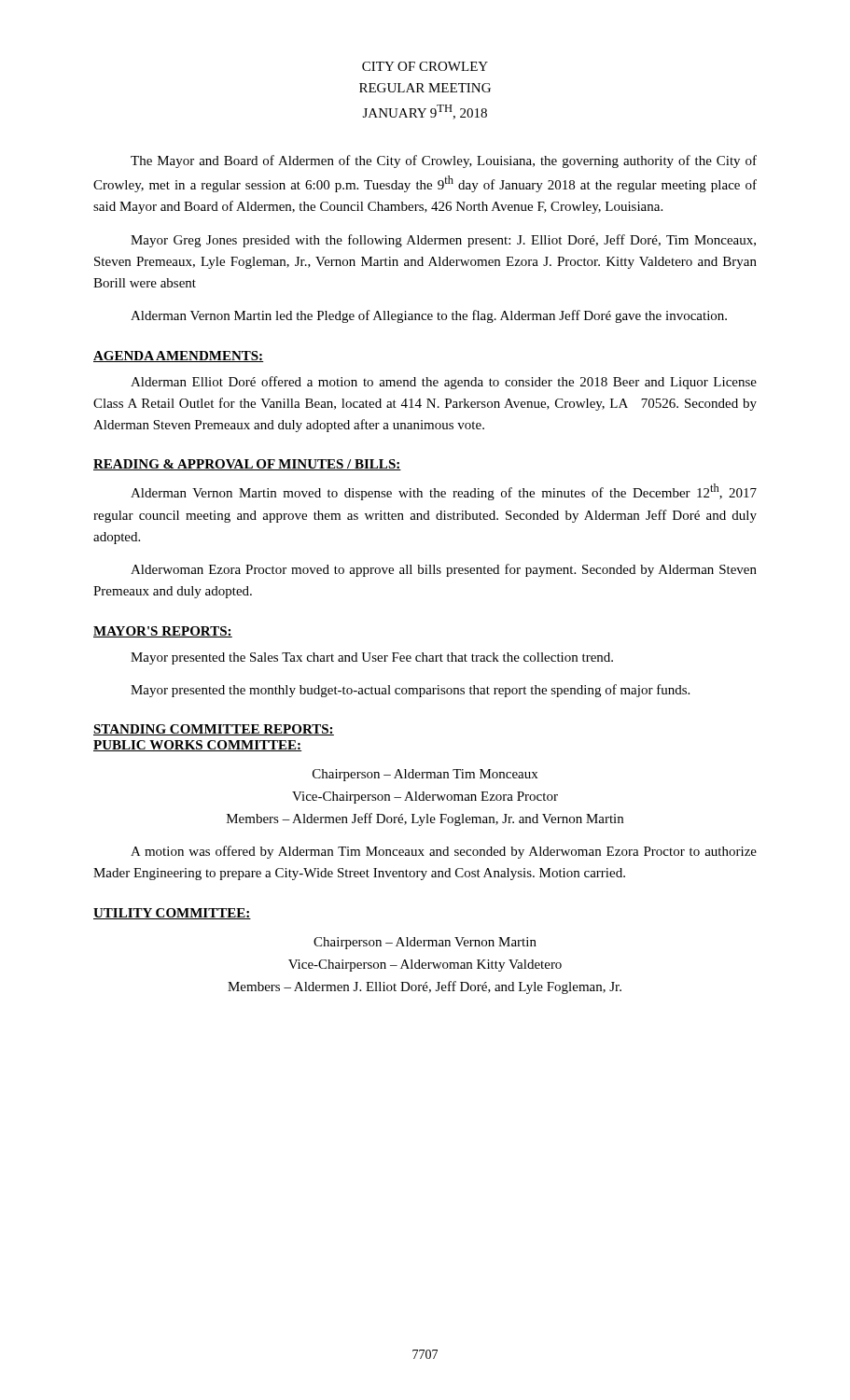Find the block on this page that starts "Chairperson – Alderman Vernon Martin Vice-Chairperson –"

[425, 964]
